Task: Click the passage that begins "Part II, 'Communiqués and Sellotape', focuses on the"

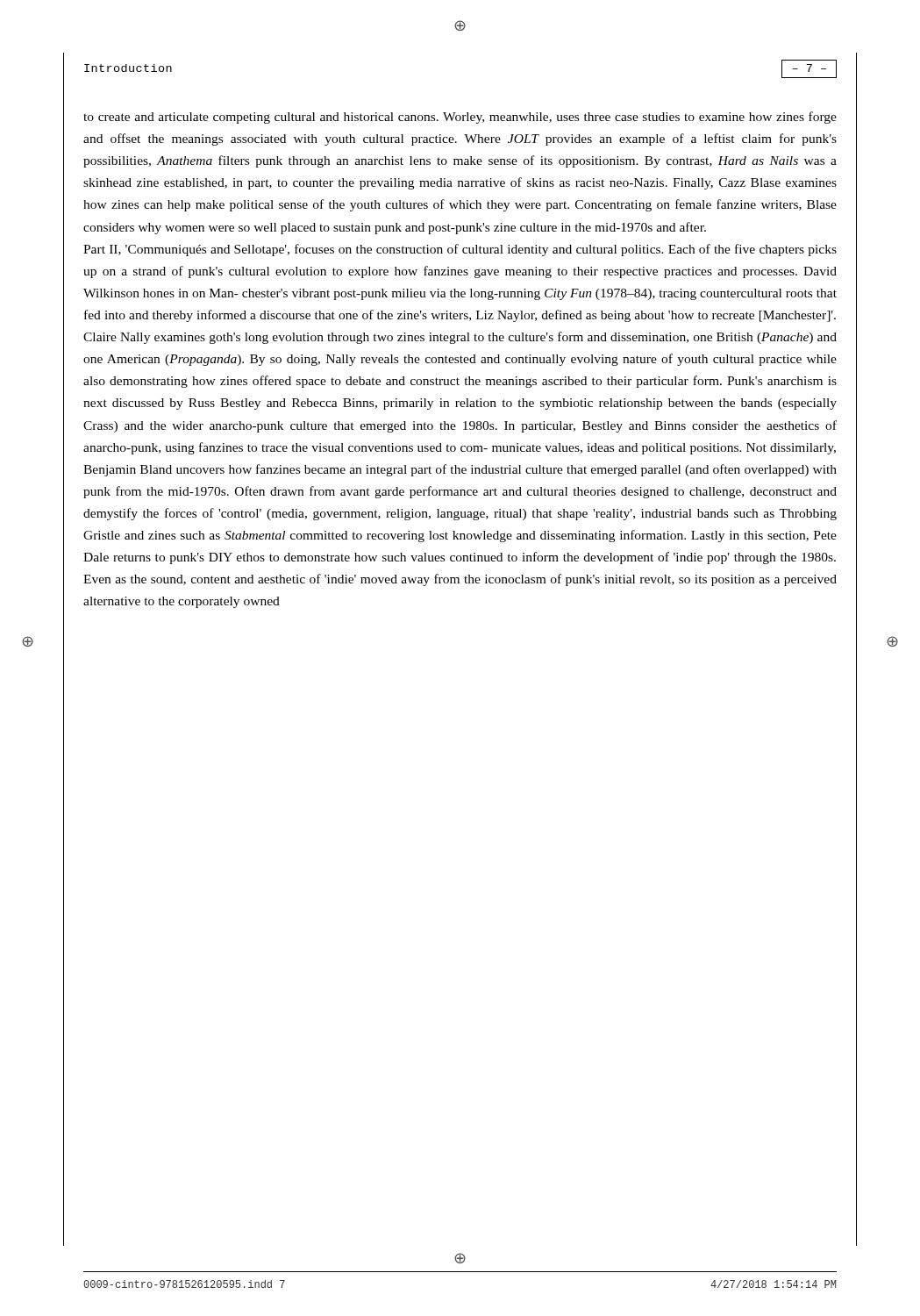Action: [x=460, y=425]
